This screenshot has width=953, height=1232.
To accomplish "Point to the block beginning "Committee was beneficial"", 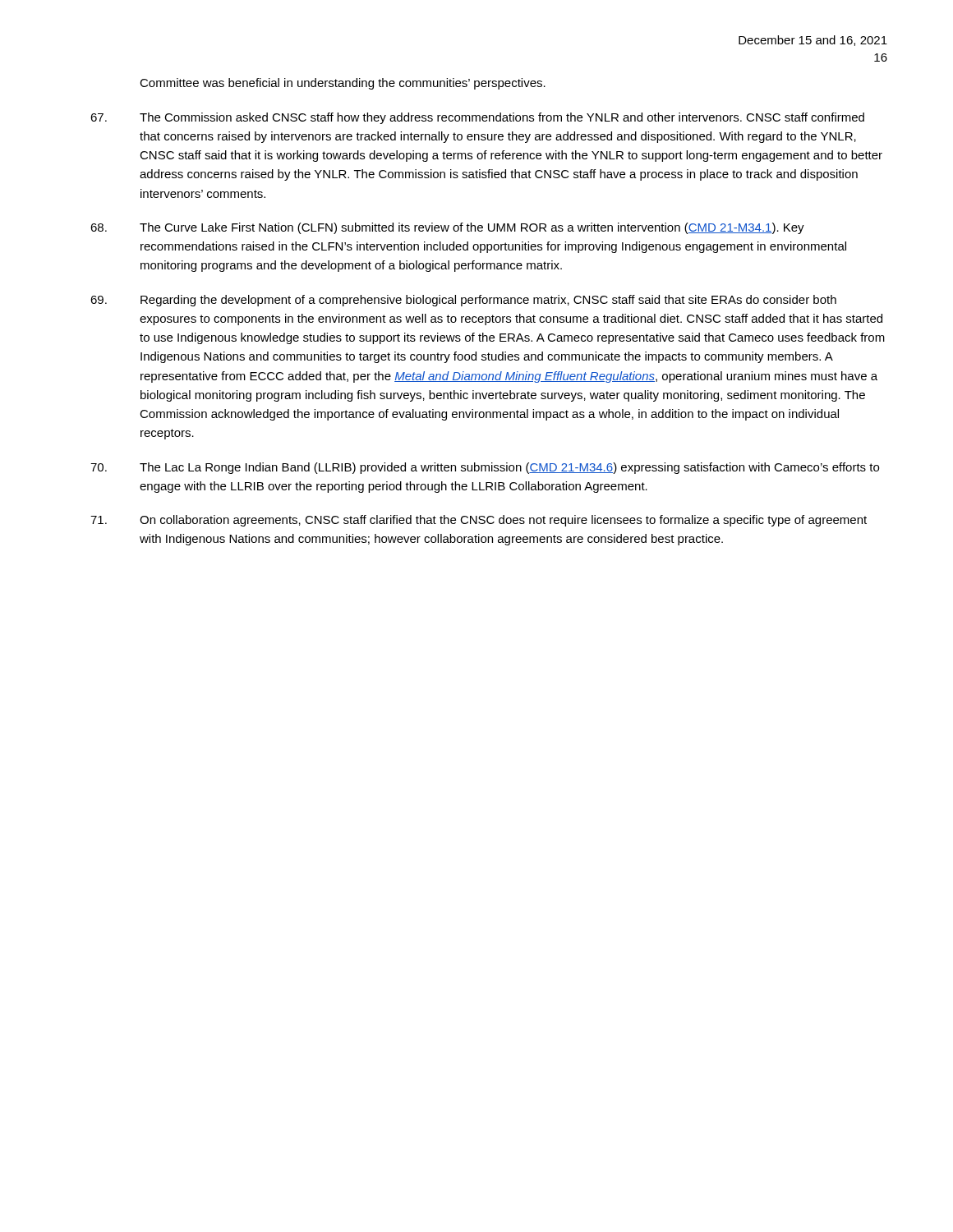I will (x=343, y=83).
